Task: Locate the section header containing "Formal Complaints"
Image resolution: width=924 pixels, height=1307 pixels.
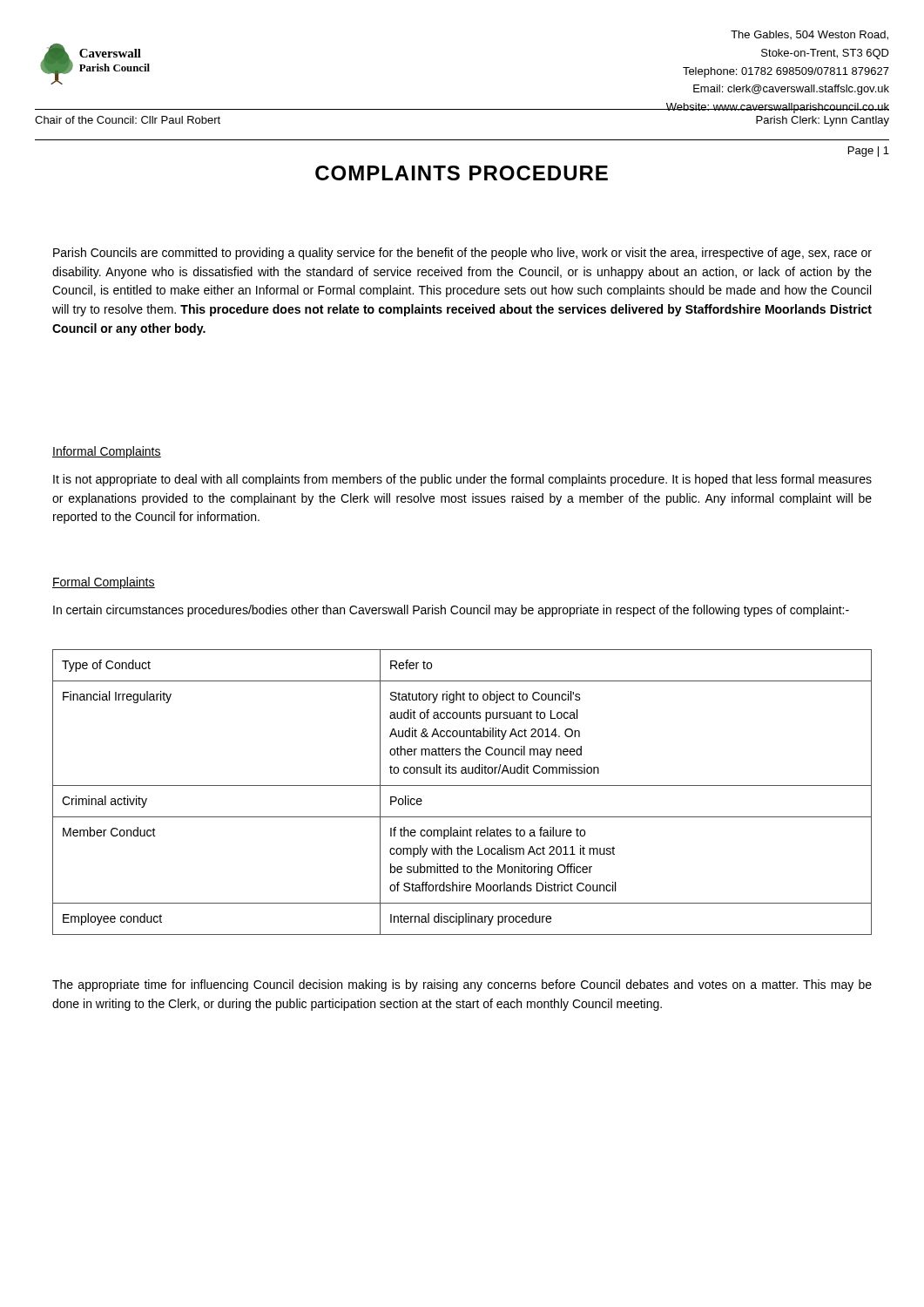Action: [103, 582]
